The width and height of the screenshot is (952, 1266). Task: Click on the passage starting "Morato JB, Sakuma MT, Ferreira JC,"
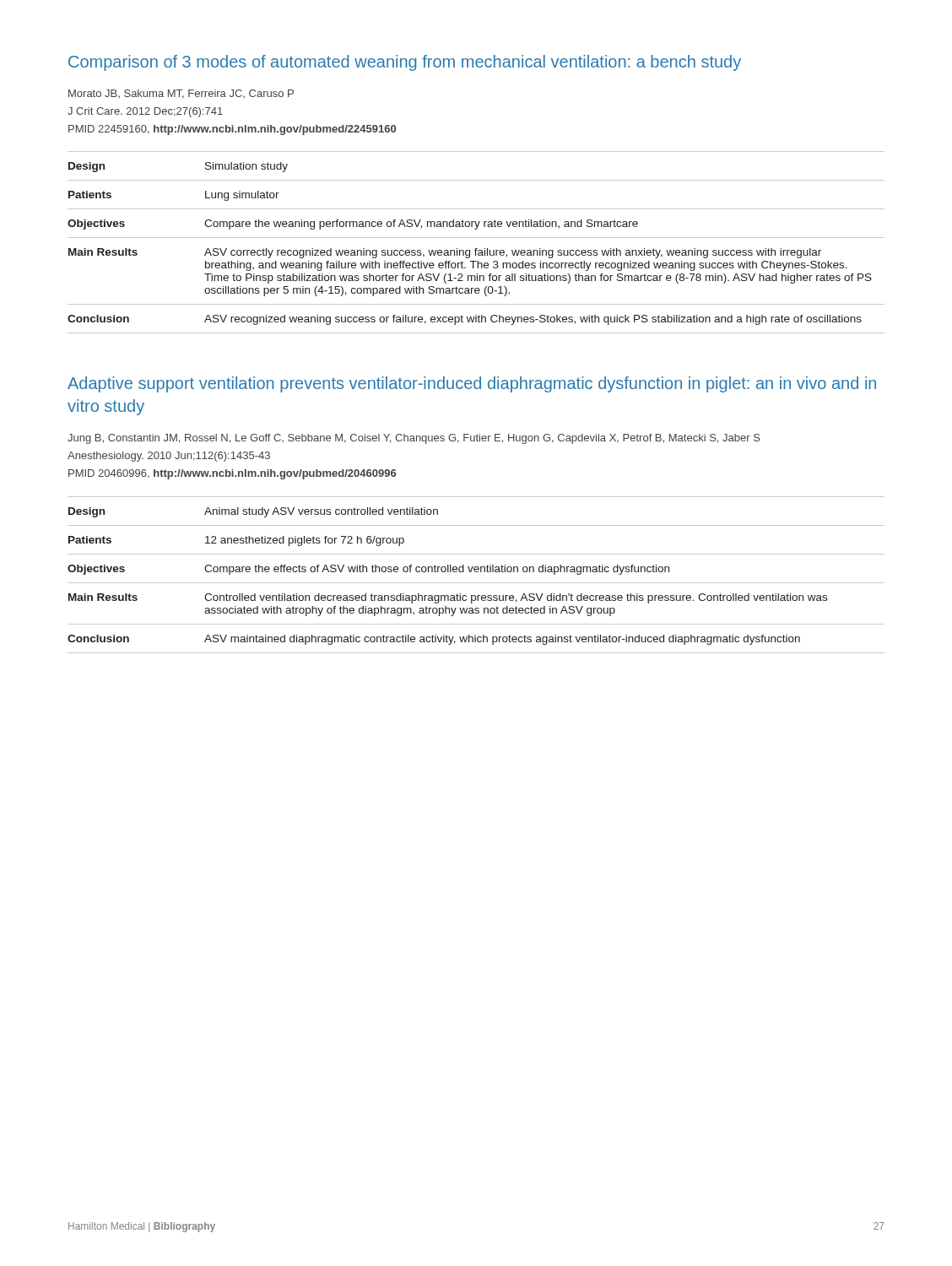(232, 111)
